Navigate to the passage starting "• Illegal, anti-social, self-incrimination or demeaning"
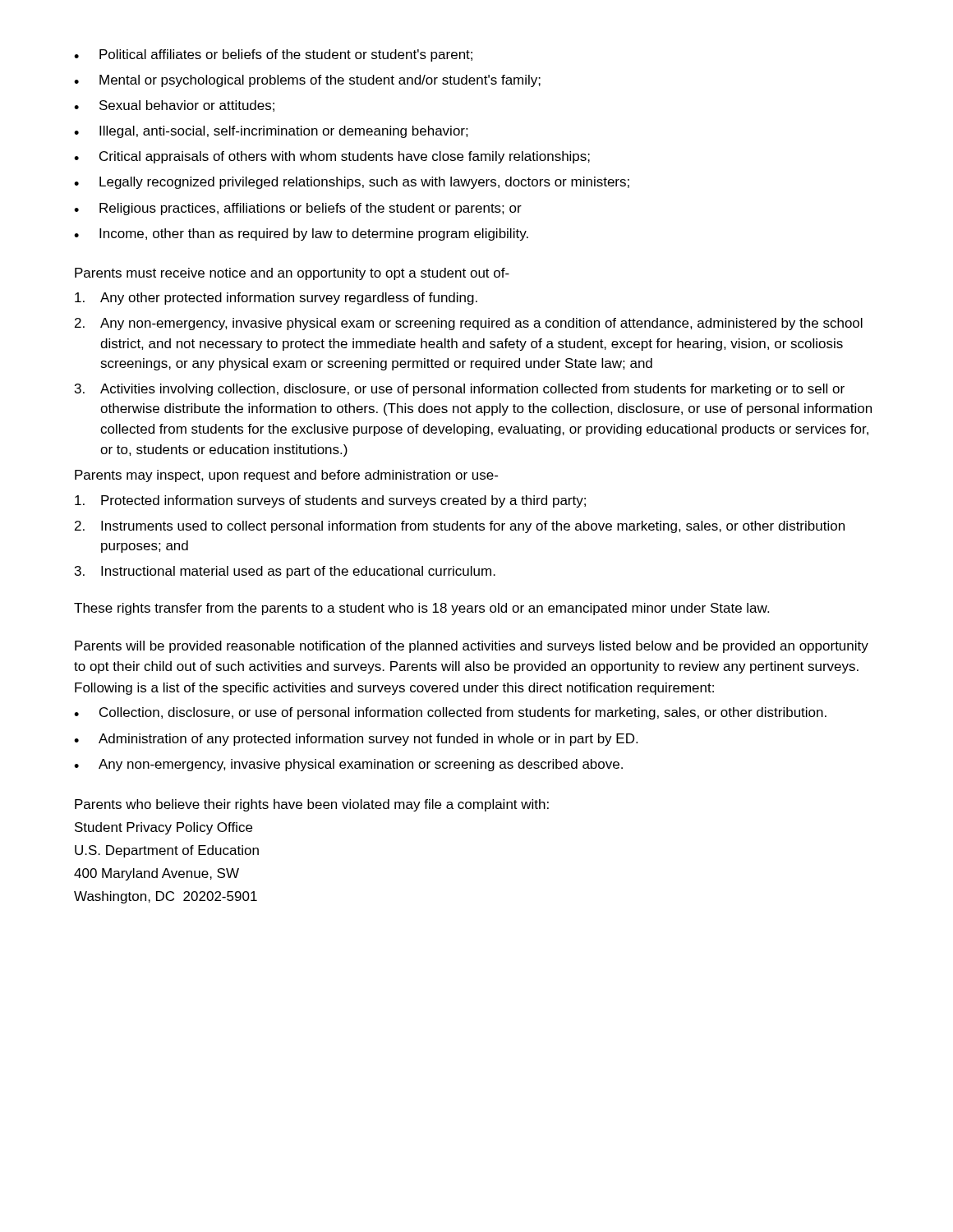 (x=476, y=133)
